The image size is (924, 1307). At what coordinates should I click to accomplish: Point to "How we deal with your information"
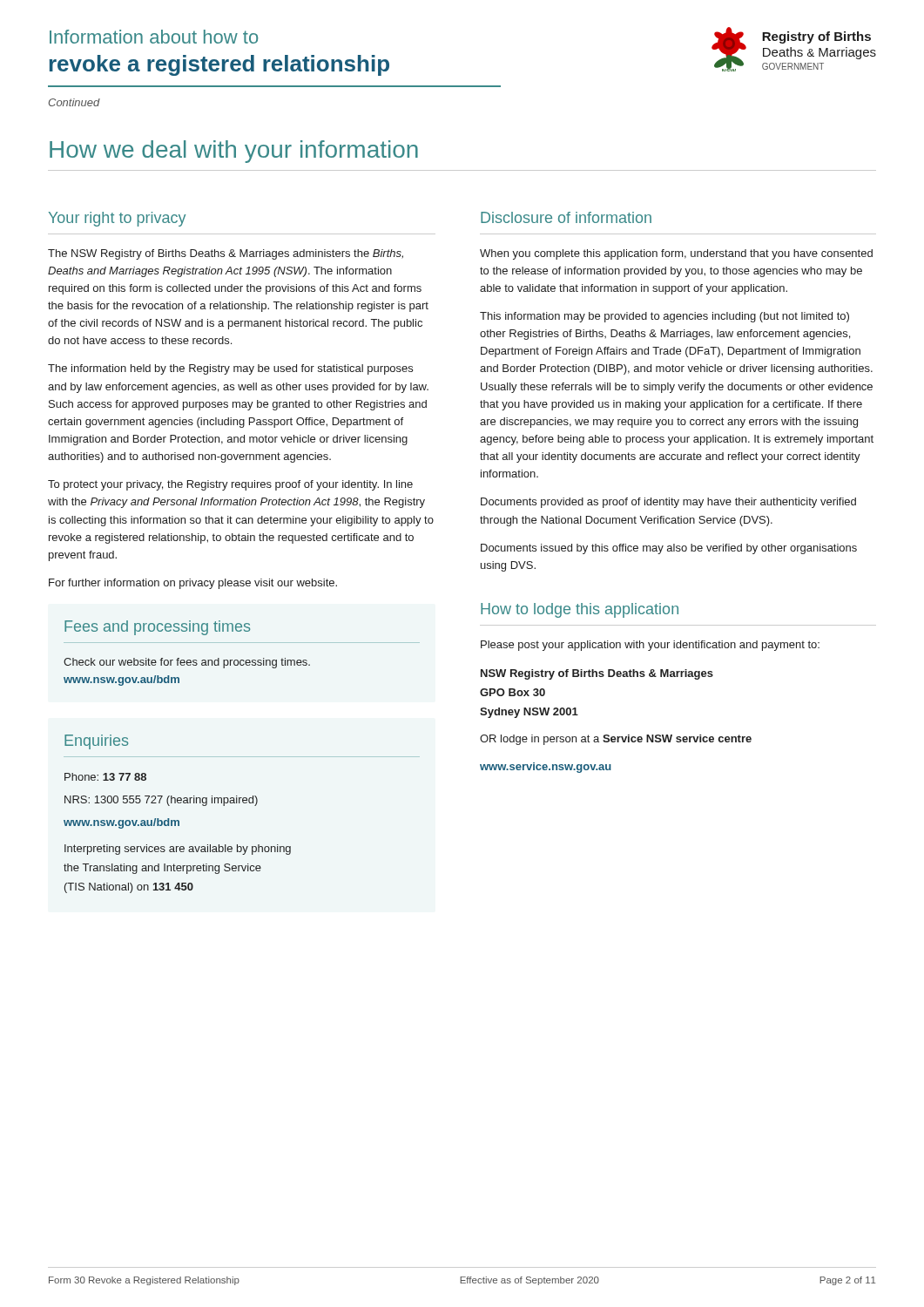point(234,152)
